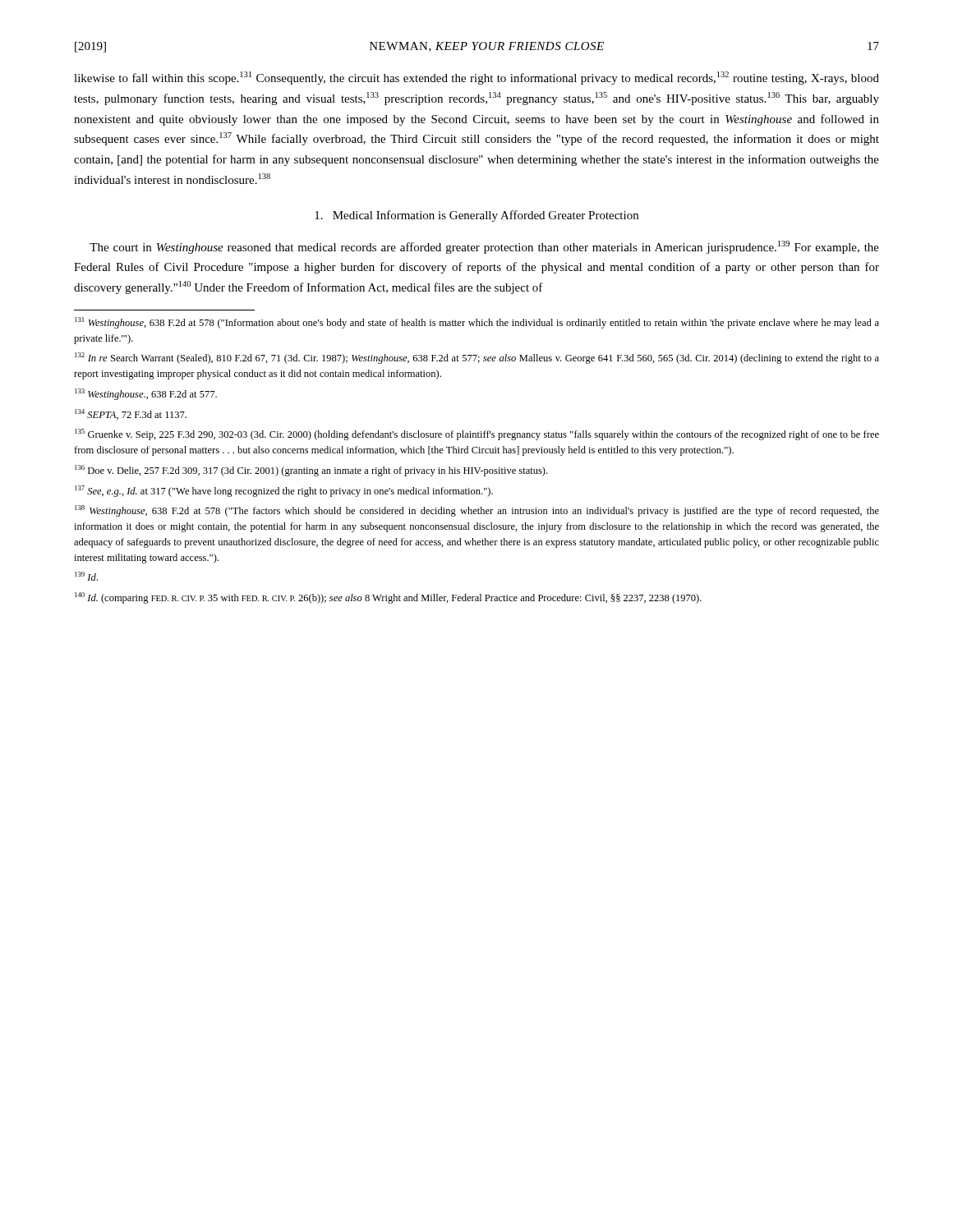Click the section header that begins "1. Medical Information is Generally Afforded Greater"
The height and width of the screenshot is (1232, 953).
[x=476, y=215]
